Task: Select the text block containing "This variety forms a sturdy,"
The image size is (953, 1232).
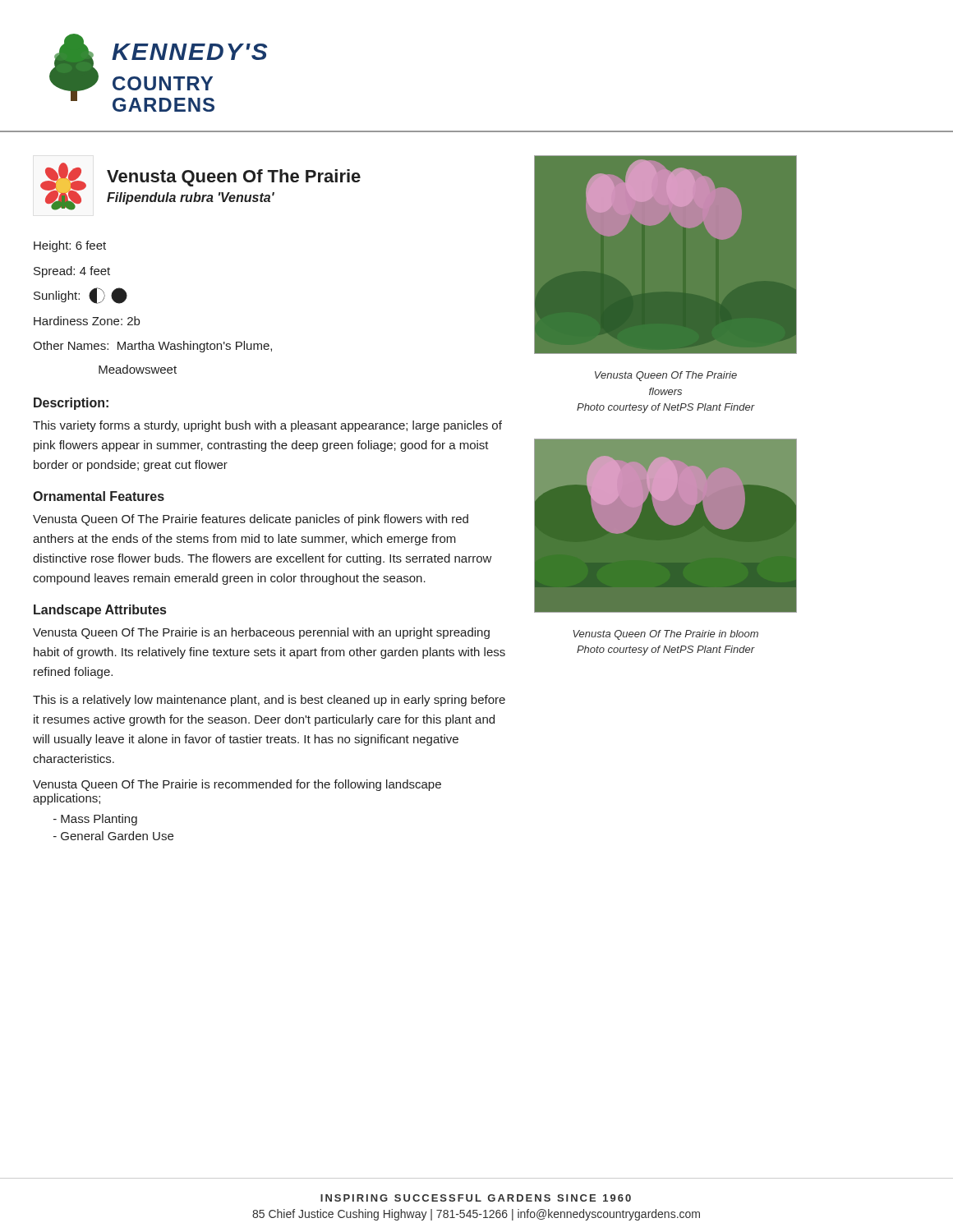Action: coord(267,445)
